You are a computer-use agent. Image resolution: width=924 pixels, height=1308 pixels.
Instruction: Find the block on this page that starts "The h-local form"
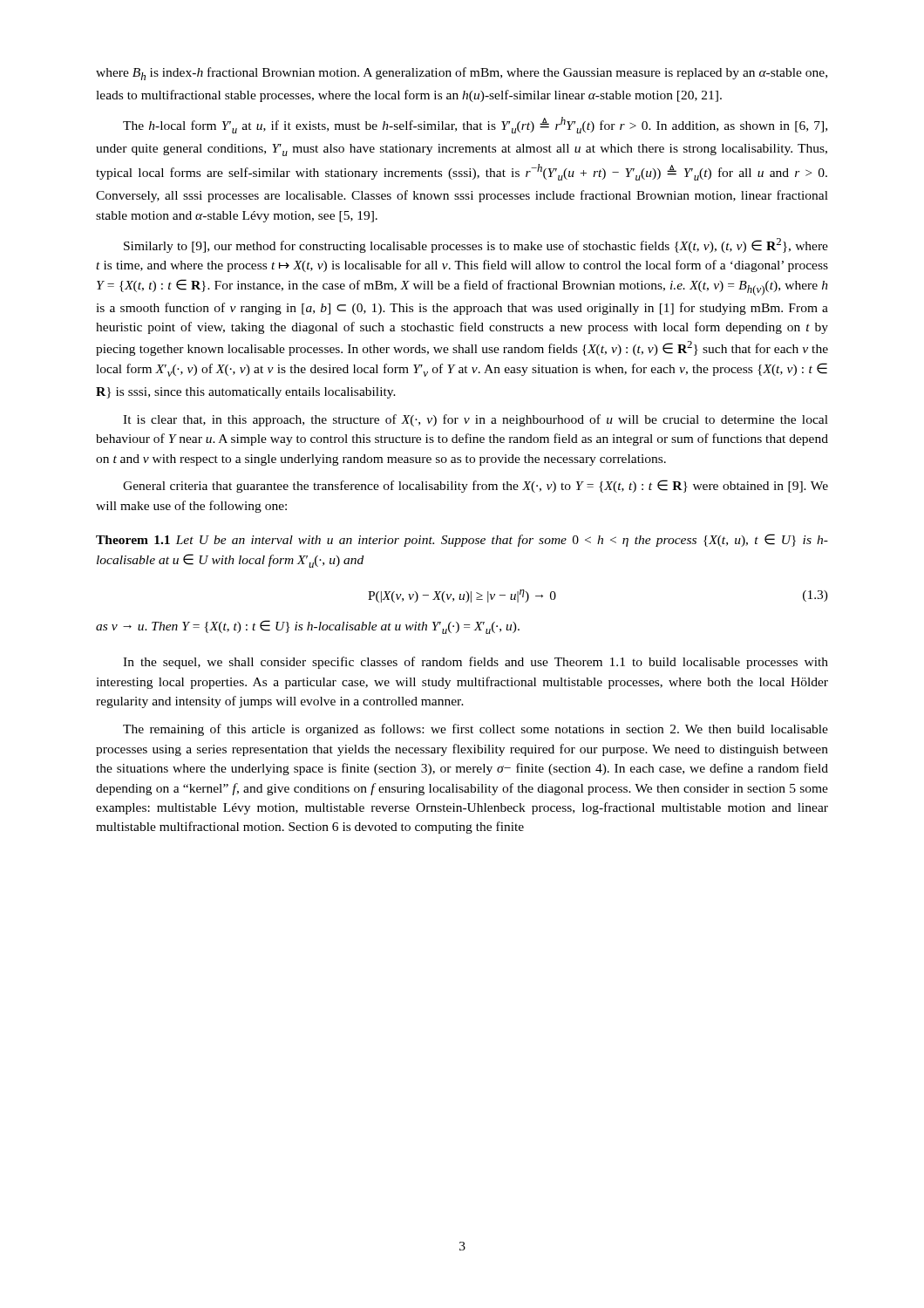pyautogui.click(x=462, y=169)
